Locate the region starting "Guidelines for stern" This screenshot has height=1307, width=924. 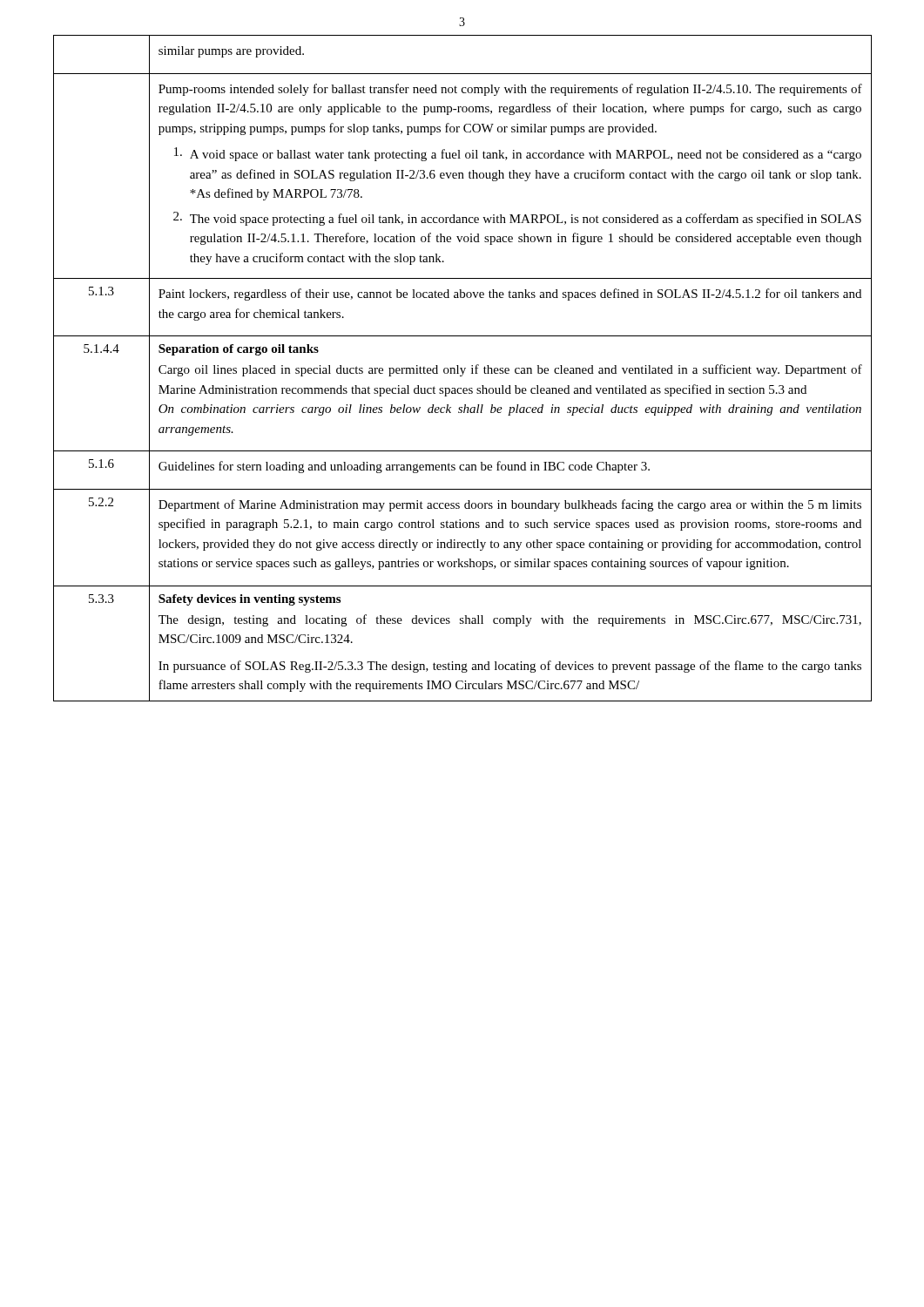coord(510,466)
